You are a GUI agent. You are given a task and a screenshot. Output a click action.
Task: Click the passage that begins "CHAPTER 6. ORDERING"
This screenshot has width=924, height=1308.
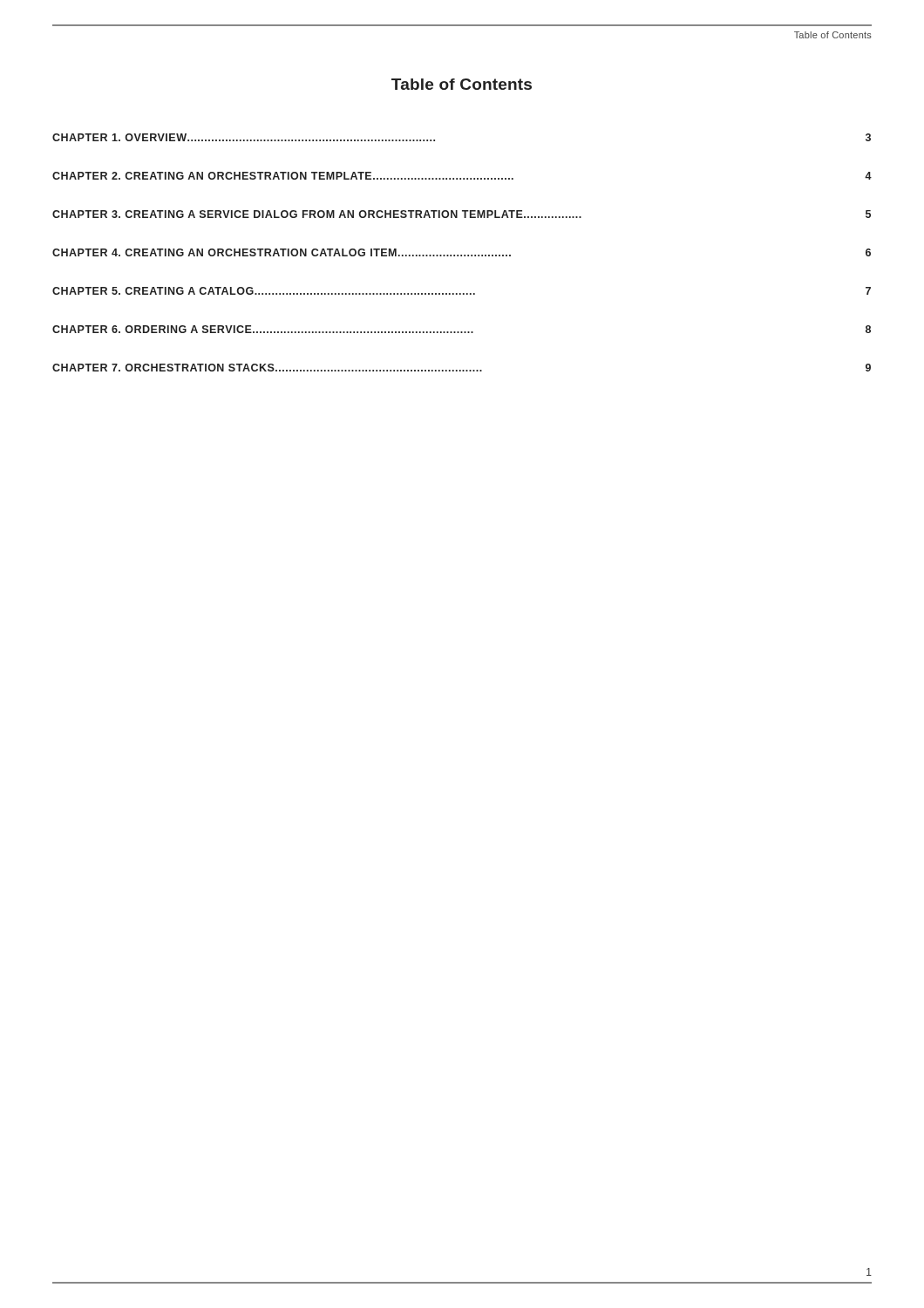coord(462,330)
